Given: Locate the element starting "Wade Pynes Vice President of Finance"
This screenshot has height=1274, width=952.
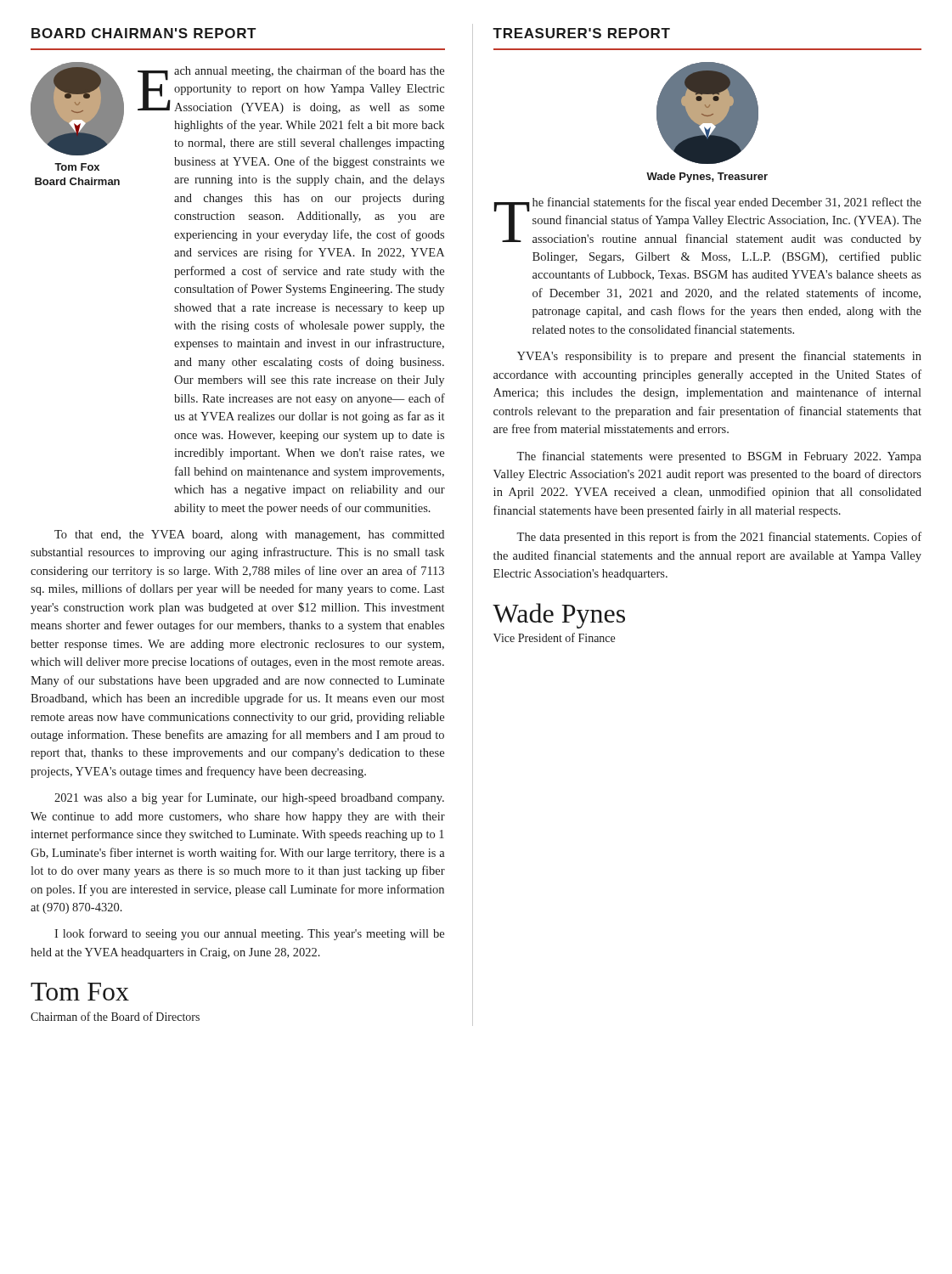Looking at the screenshot, I should (x=559, y=623).
